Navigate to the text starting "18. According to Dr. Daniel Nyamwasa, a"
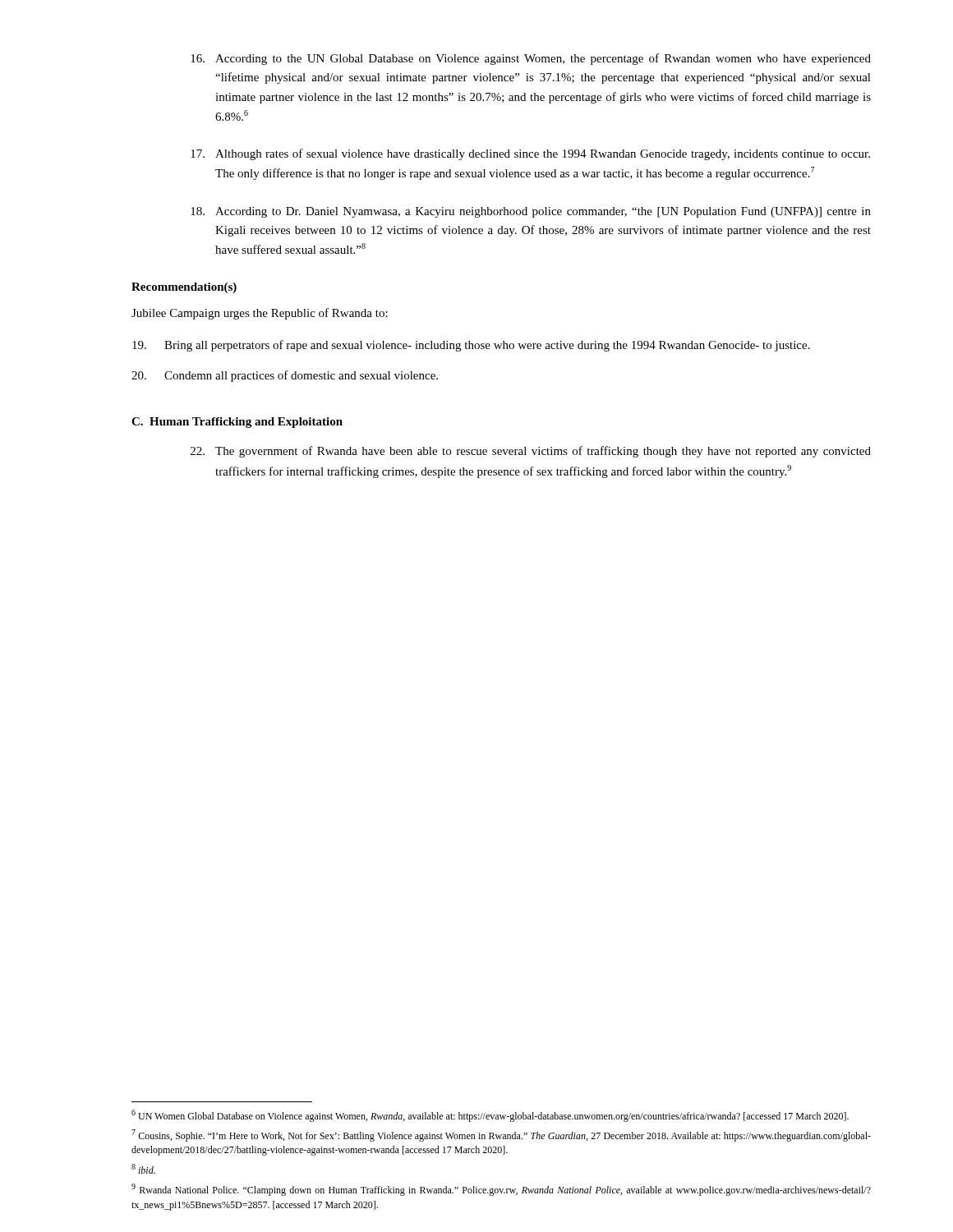Screen dimensions: 1232x953 (x=501, y=231)
